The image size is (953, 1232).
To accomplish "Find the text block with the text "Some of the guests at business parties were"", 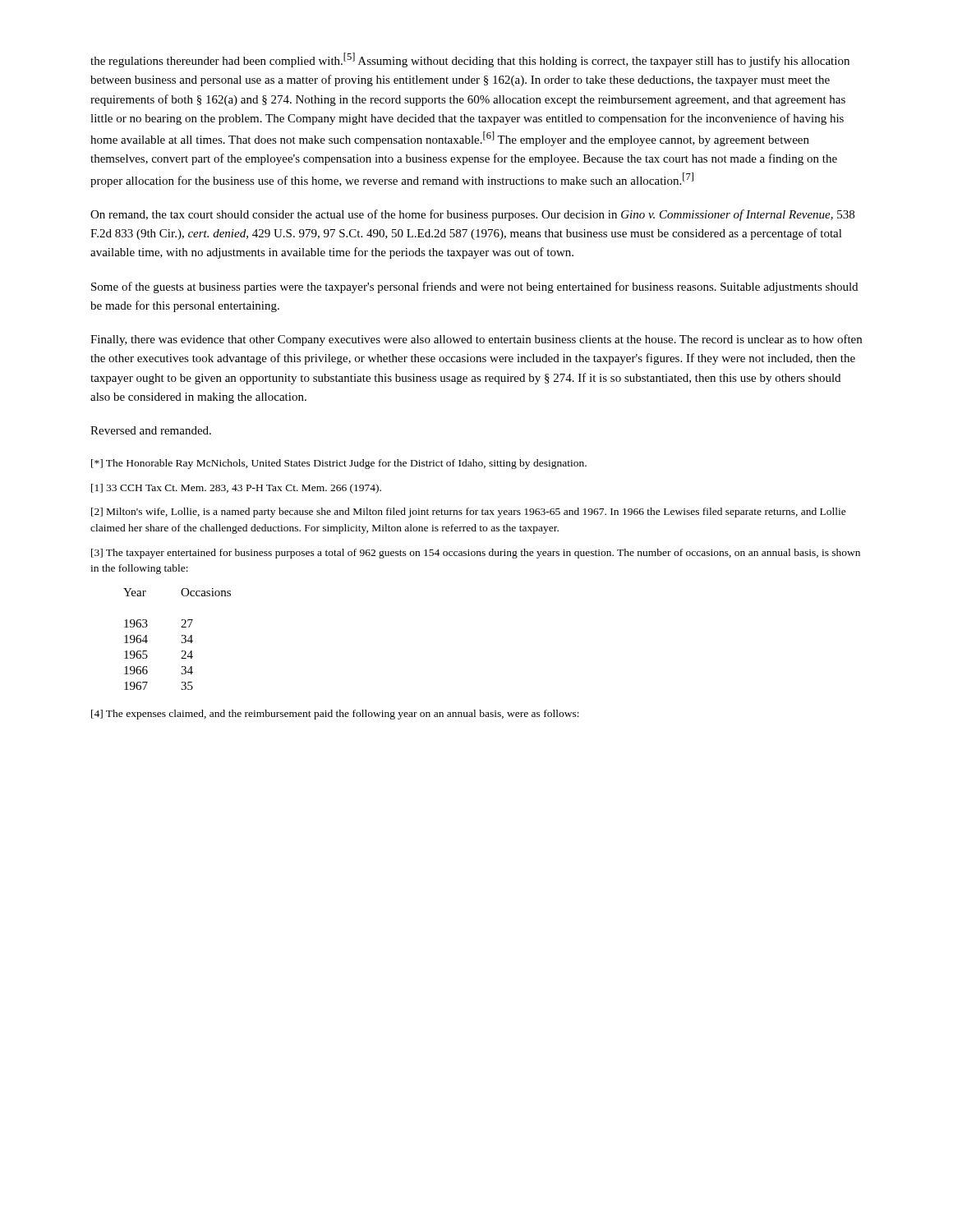I will click(476, 296).
